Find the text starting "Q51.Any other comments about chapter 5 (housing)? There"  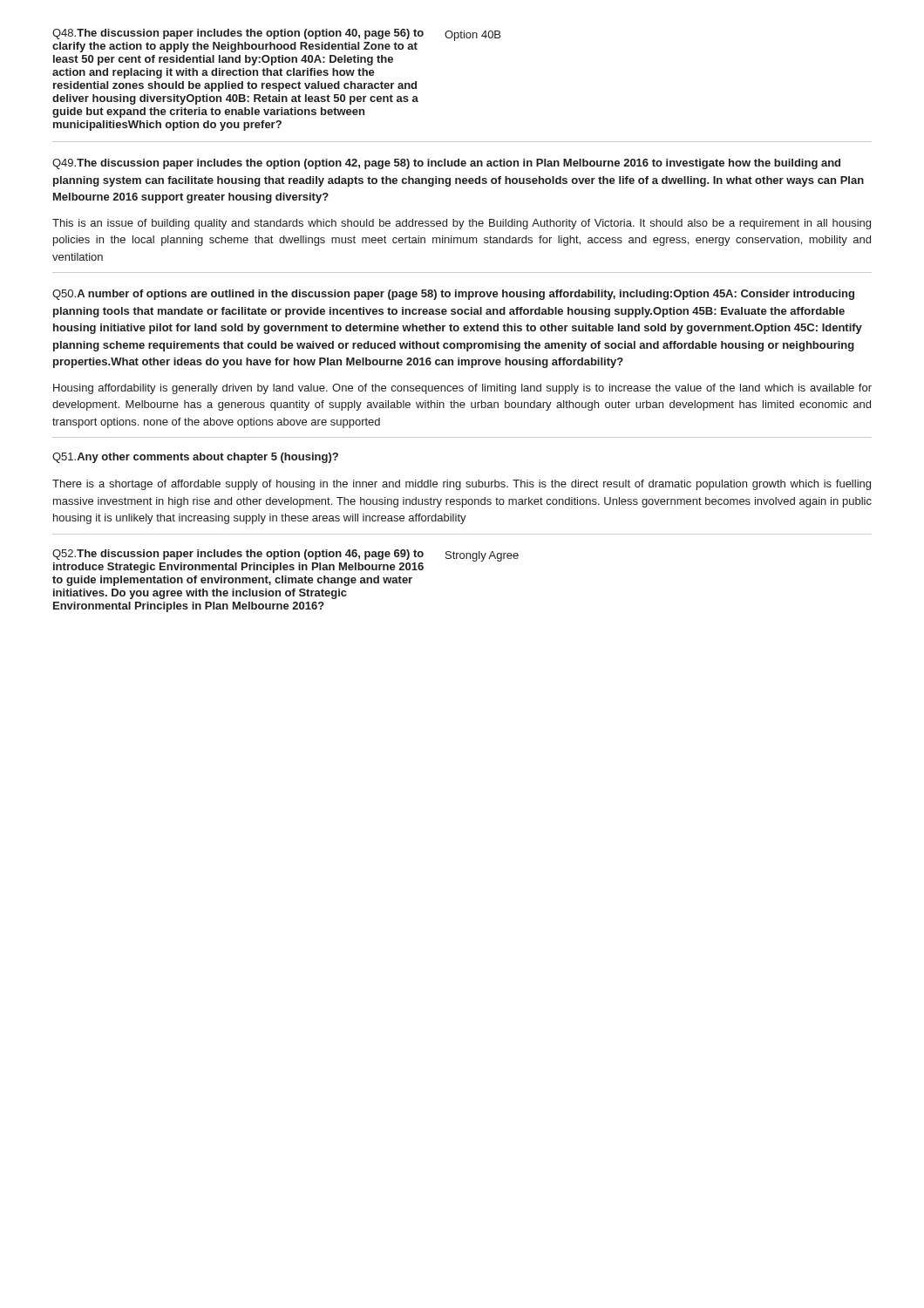click(x=462, y=488)
